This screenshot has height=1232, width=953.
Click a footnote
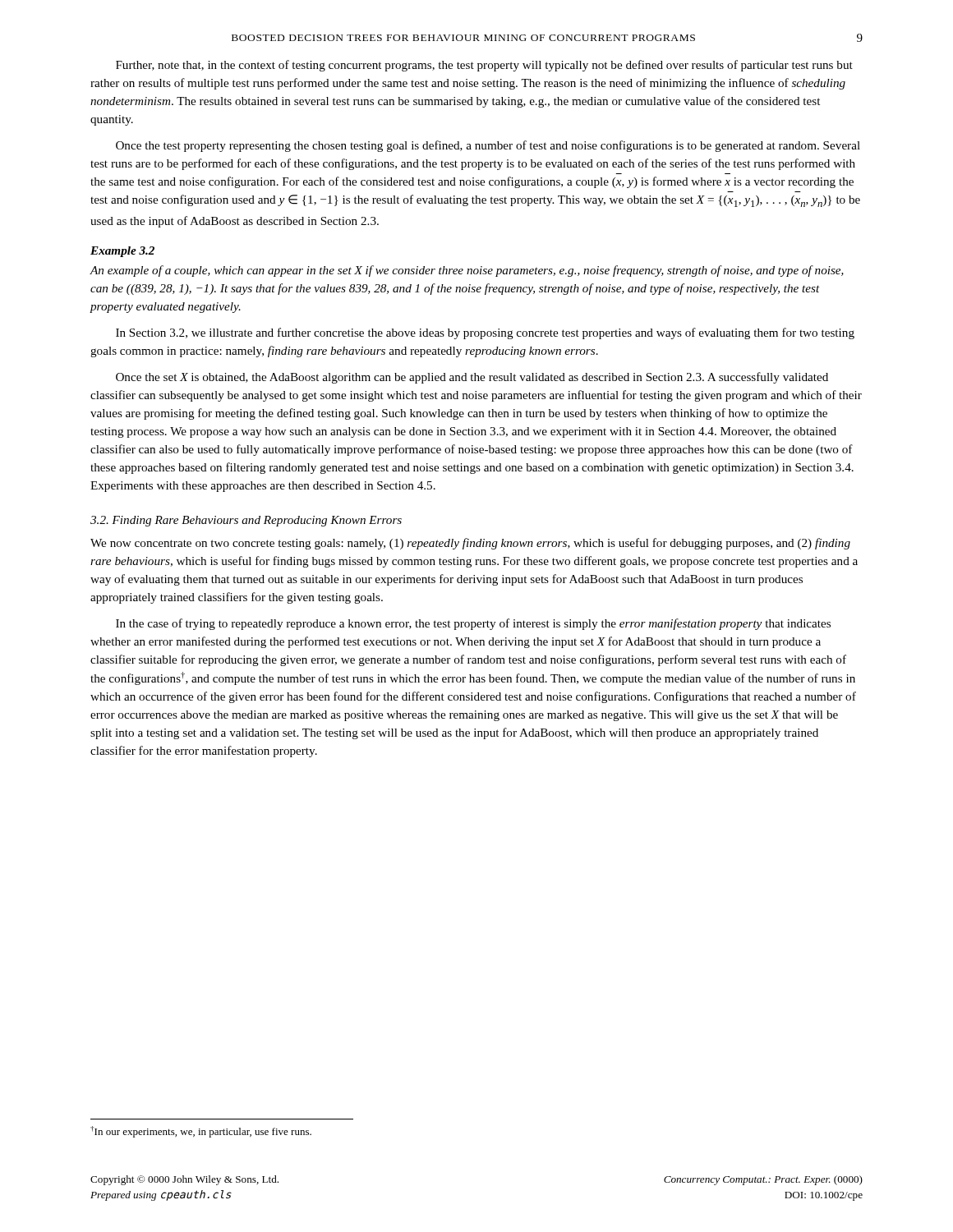pyautogui.click(x=201, y=1131)
